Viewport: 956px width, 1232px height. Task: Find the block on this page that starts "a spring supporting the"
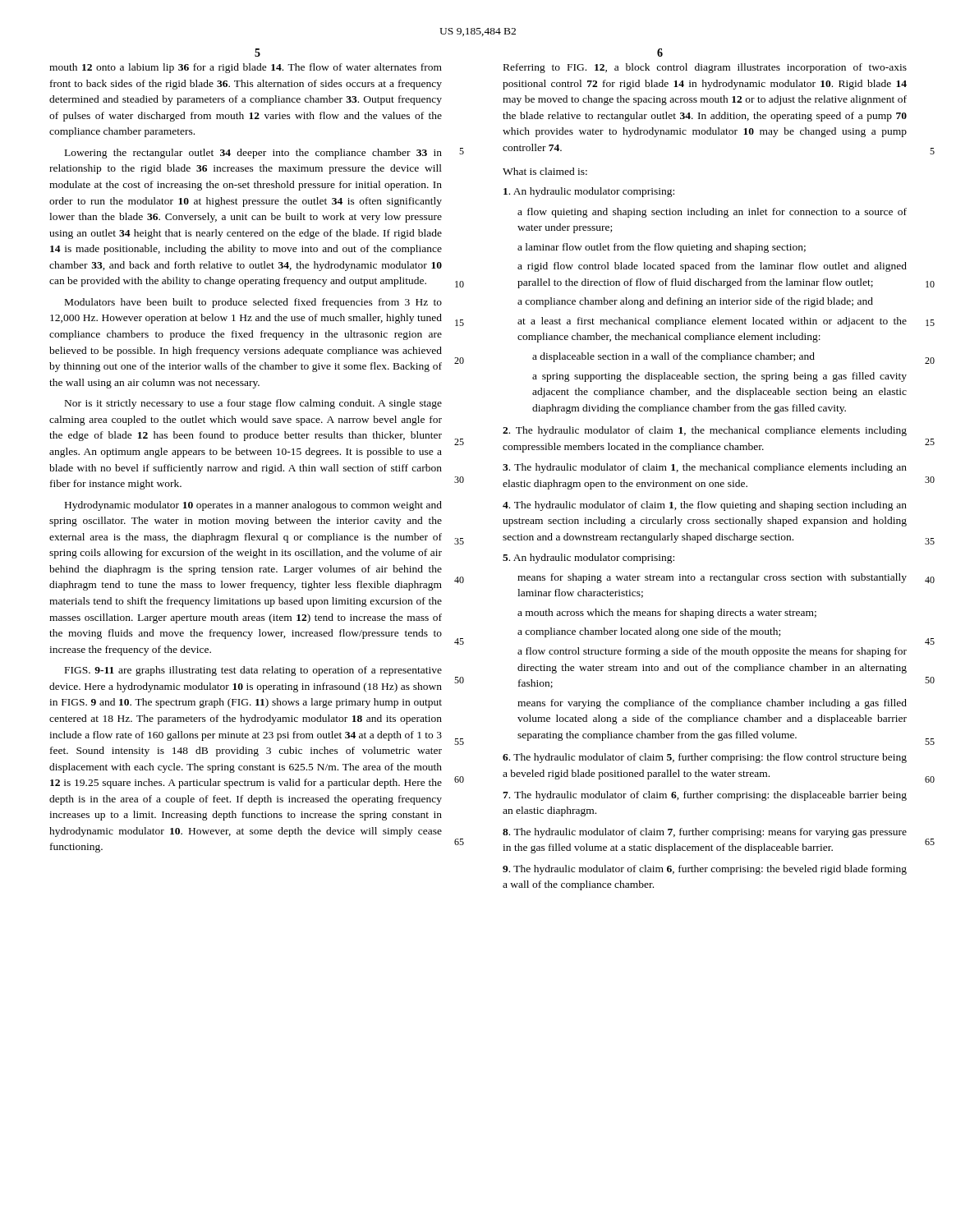click(x=719, y=391)
